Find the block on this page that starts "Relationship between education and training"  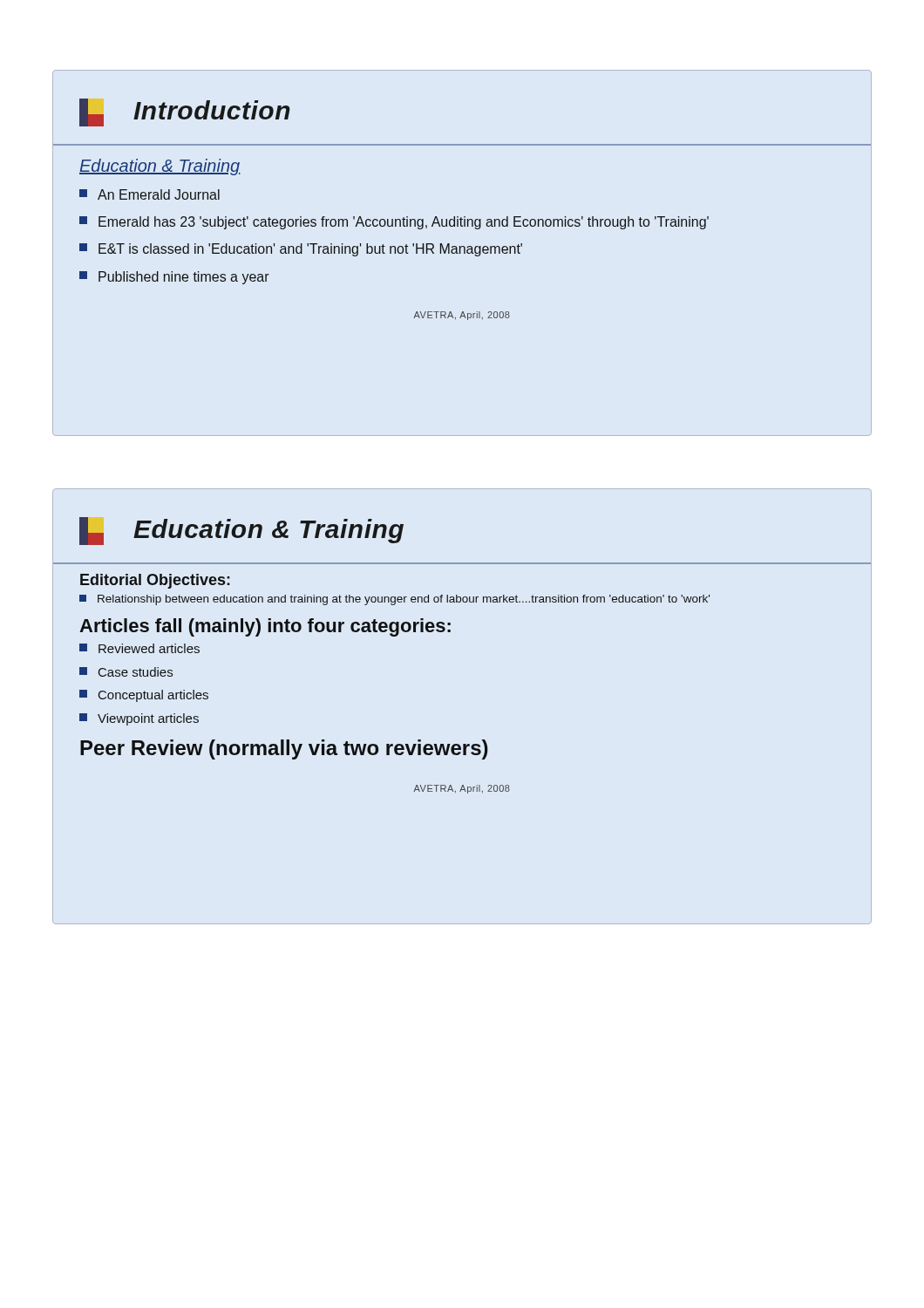point(395,599)
